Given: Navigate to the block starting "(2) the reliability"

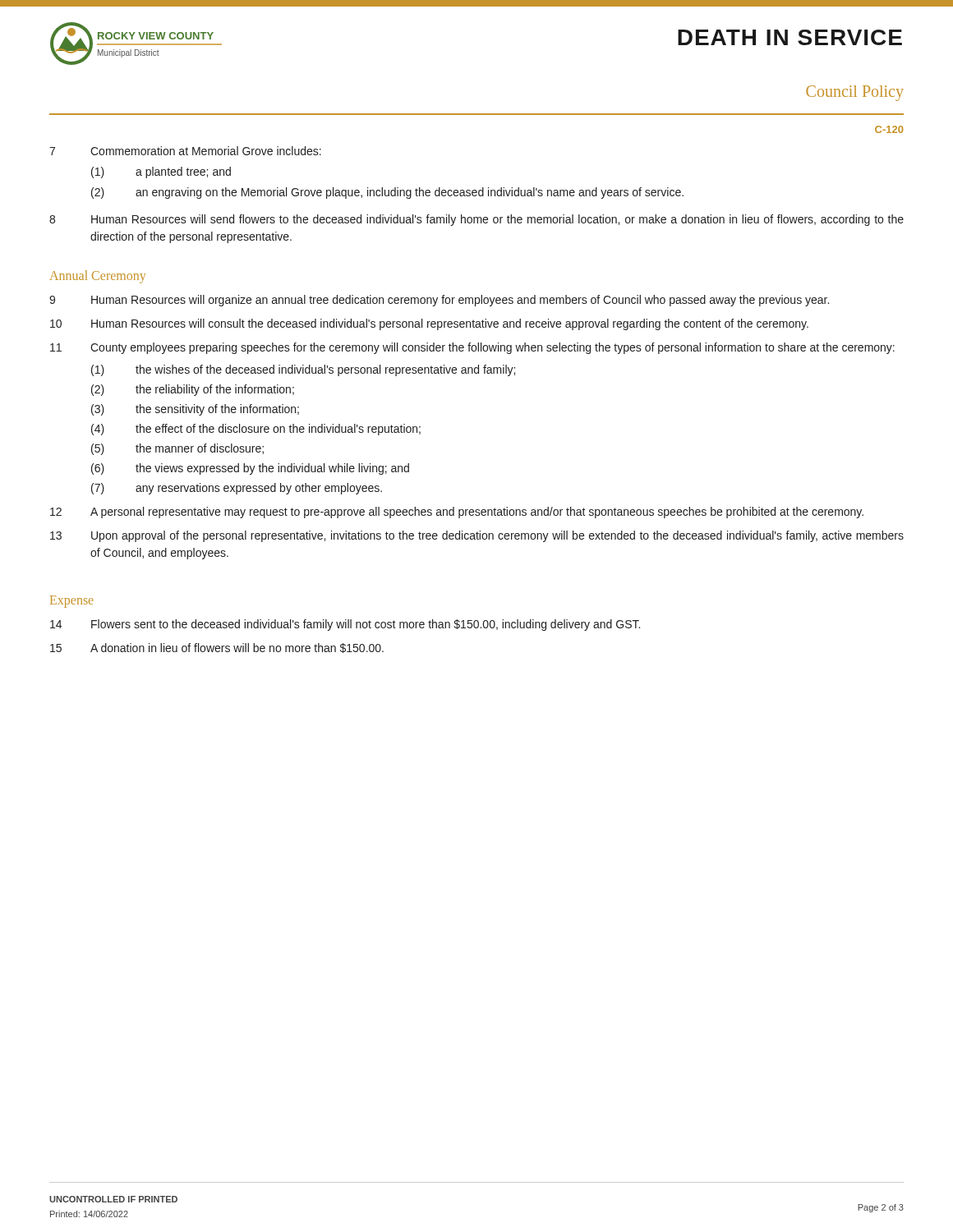Looking at the screenshot, I should pyautogui.click(x=193, y=390).
